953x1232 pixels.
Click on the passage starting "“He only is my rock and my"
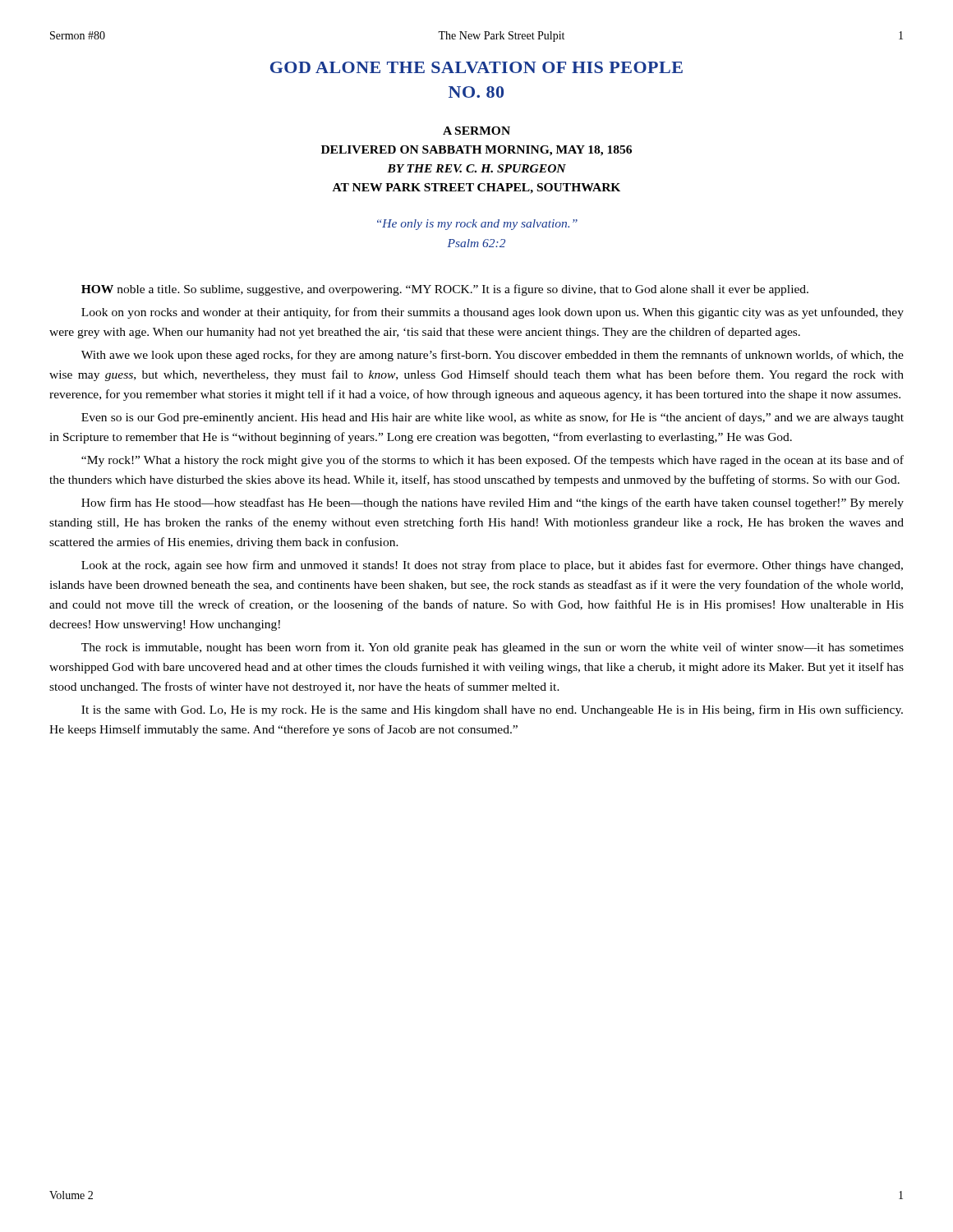[476, 233]
